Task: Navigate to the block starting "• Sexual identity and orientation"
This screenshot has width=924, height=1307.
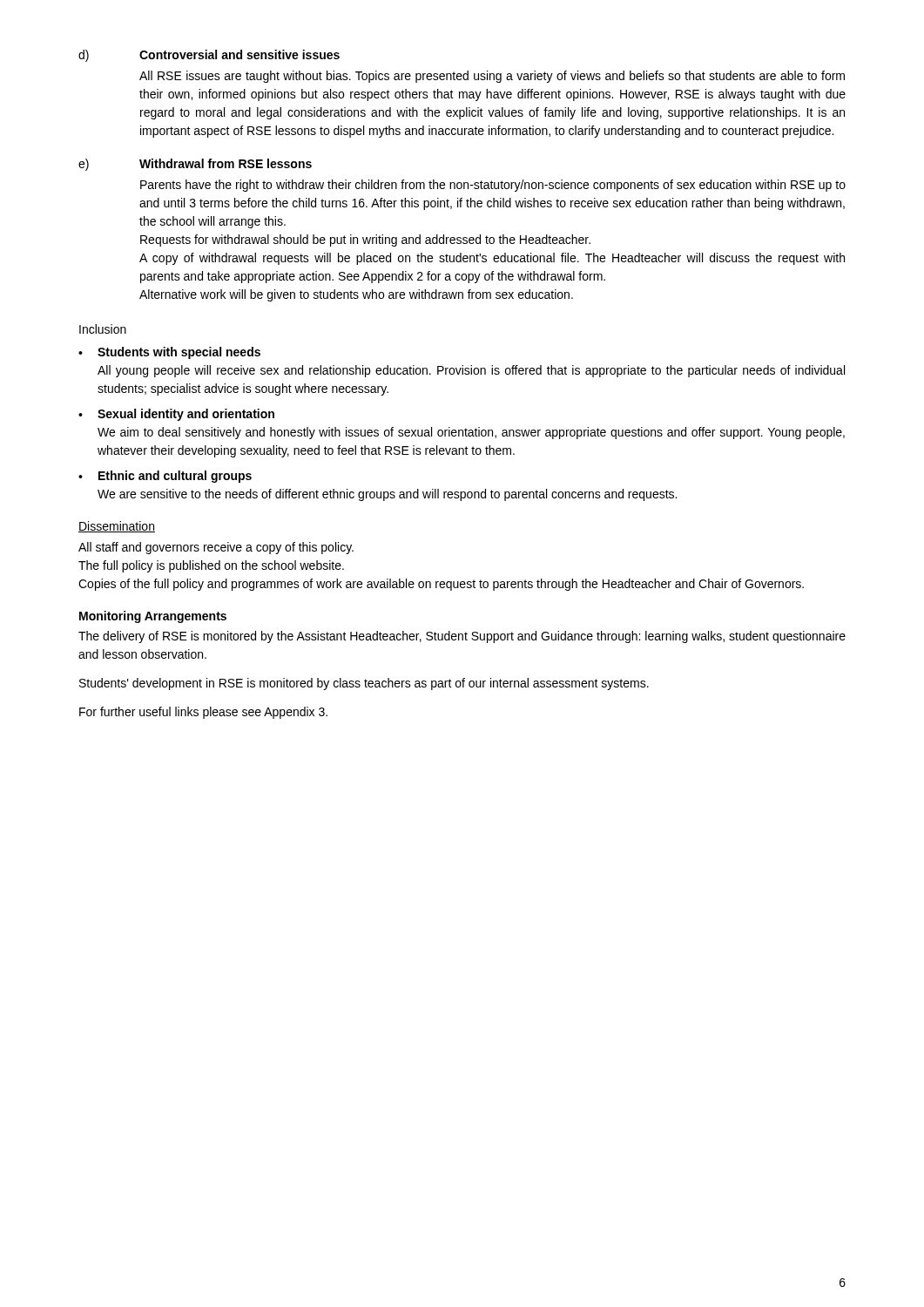Action: pos(462,433)
